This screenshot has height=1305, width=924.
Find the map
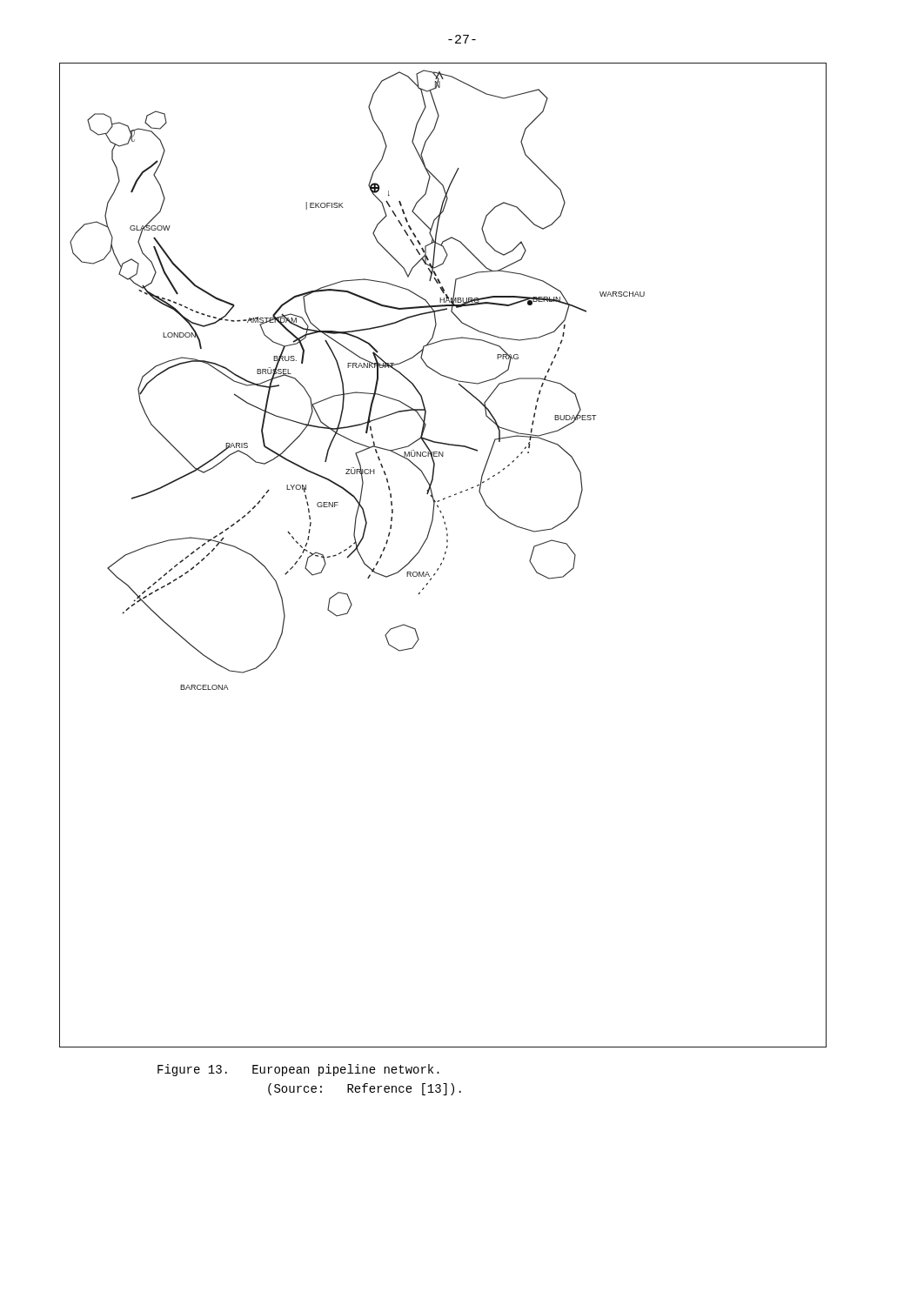point(443,555)
